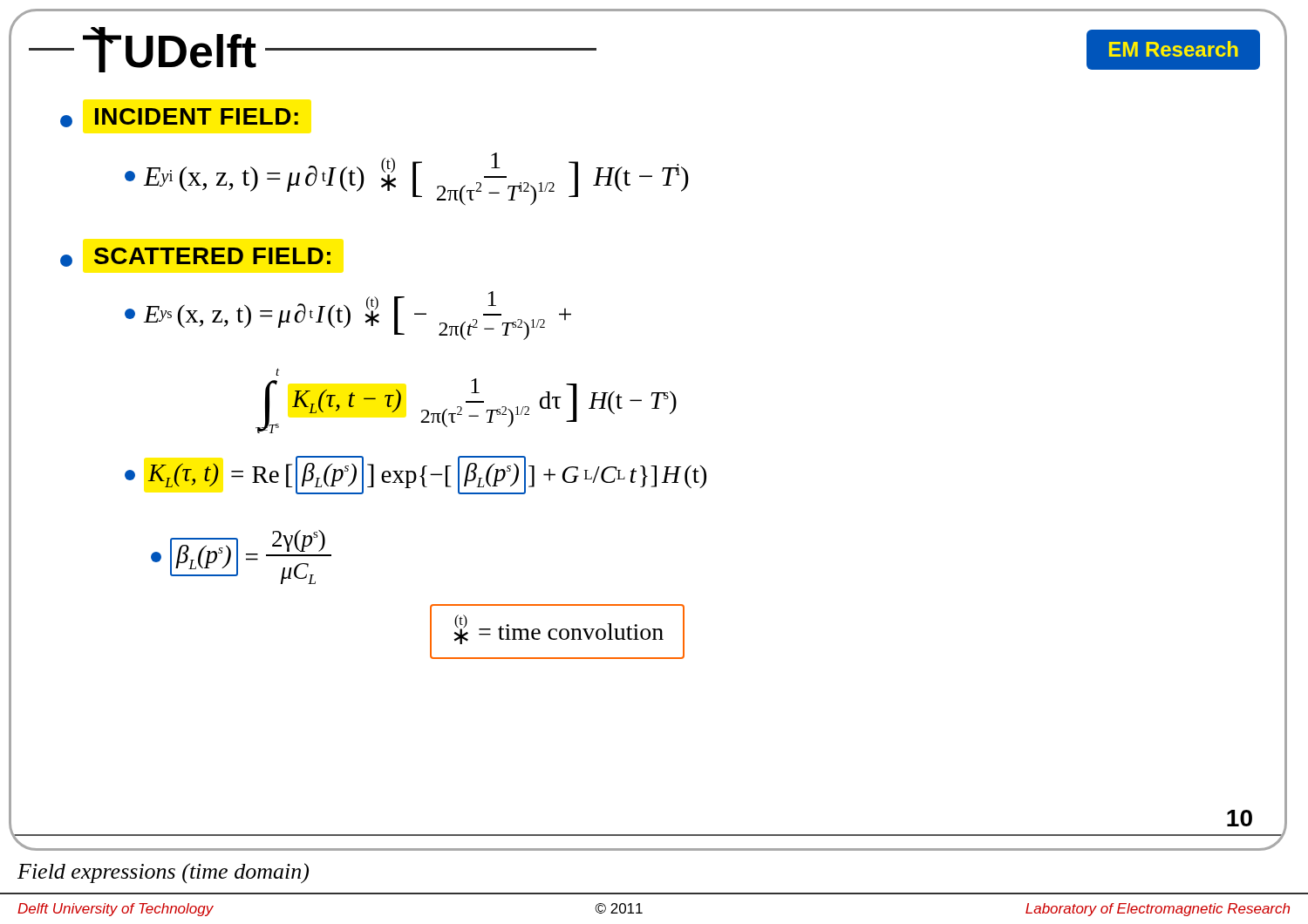This screenshot has width=1308, height=924.
Task: Where does it say "(t) ∗ = time convolution"?
Action: 557,632
